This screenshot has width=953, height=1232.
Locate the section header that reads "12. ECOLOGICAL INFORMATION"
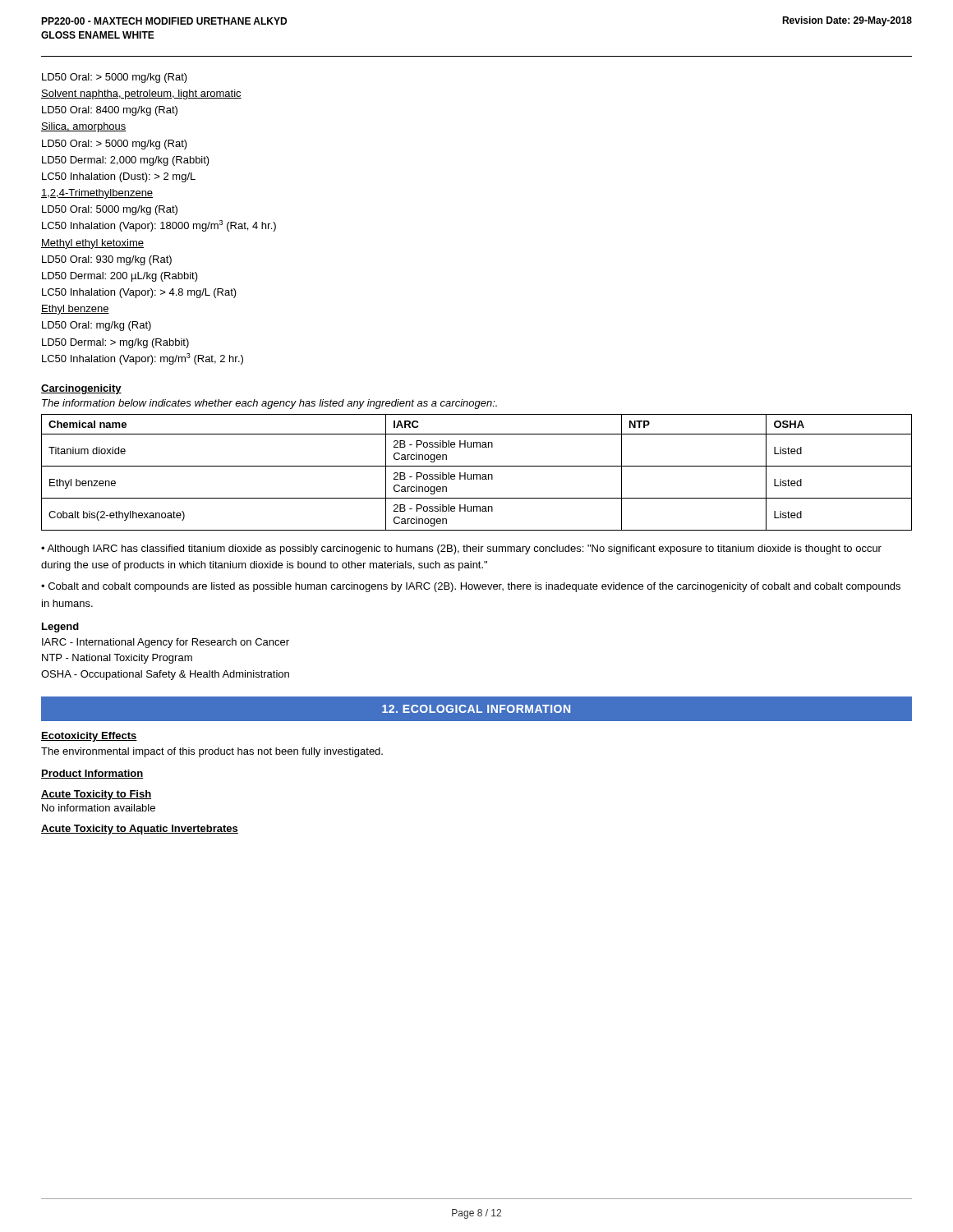pyautogui.click(x=476, y=709)
